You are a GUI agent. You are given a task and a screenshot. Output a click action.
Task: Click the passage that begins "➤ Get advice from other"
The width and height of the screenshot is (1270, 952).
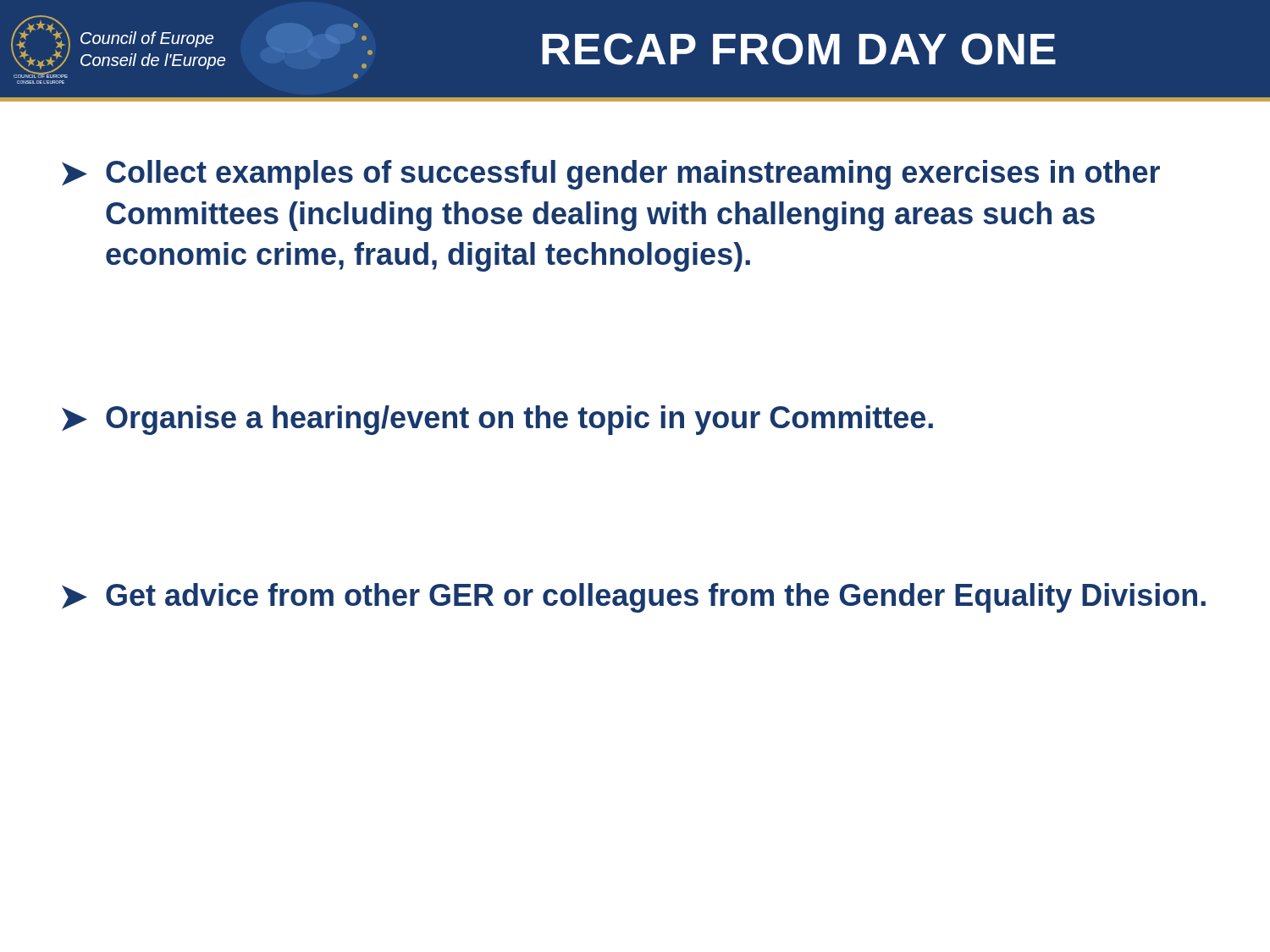pos(633,596)
